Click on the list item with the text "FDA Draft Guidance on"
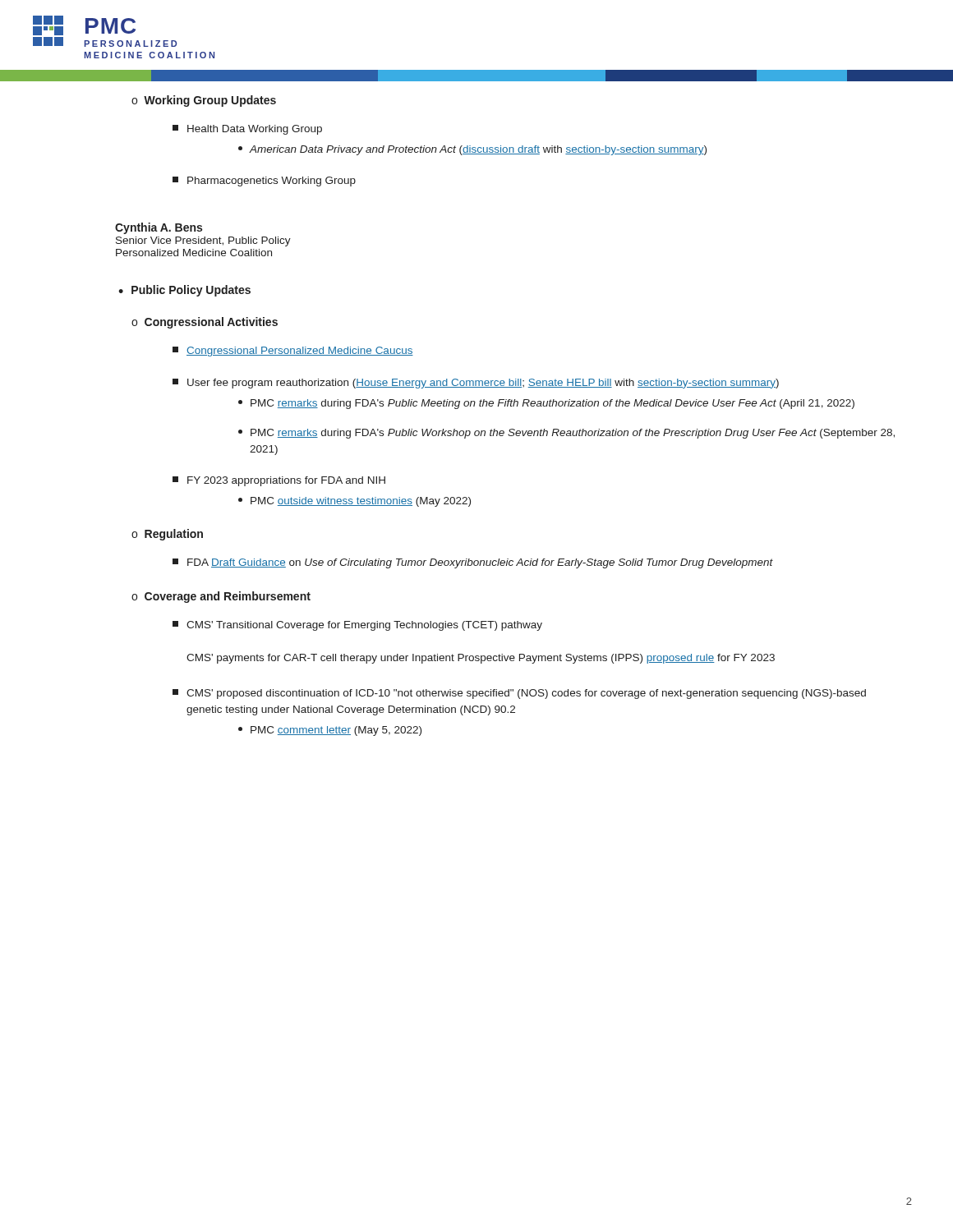Screen dimensions: 1232x953 click(x=472, y=563)
